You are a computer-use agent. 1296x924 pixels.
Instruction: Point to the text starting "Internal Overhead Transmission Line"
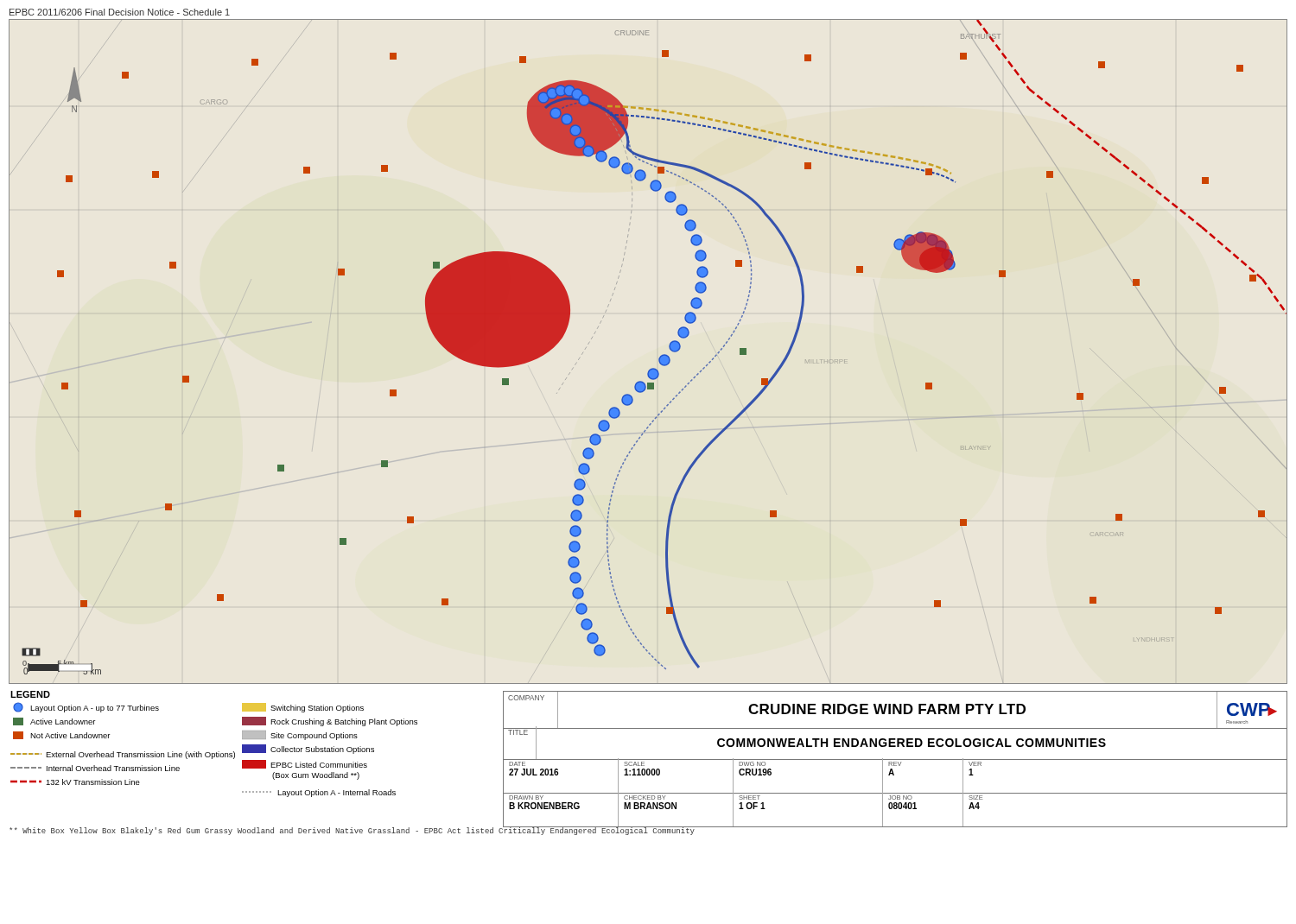(x=95, y=768)
